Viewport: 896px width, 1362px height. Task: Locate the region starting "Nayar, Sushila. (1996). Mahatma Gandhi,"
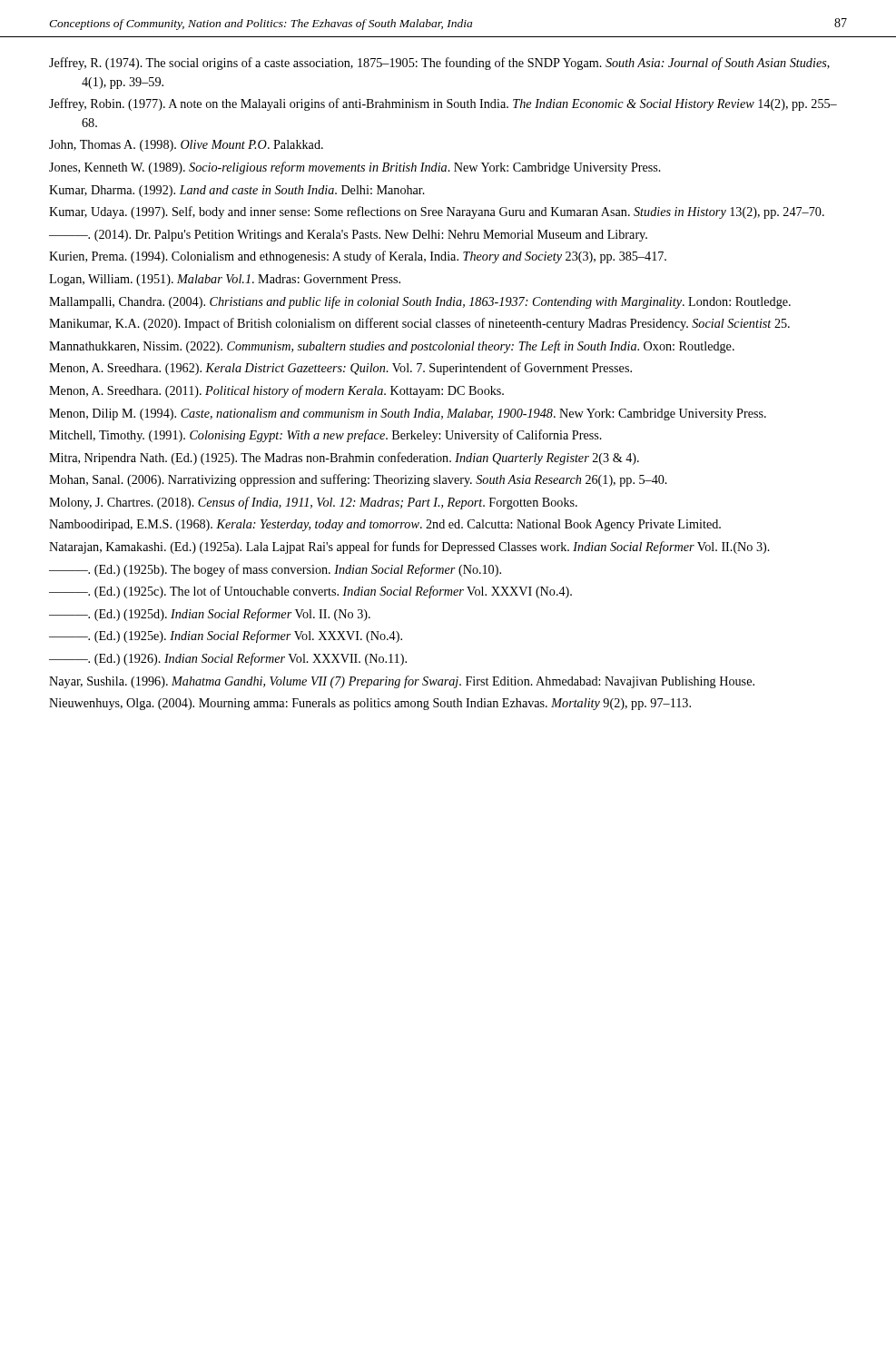402,681
